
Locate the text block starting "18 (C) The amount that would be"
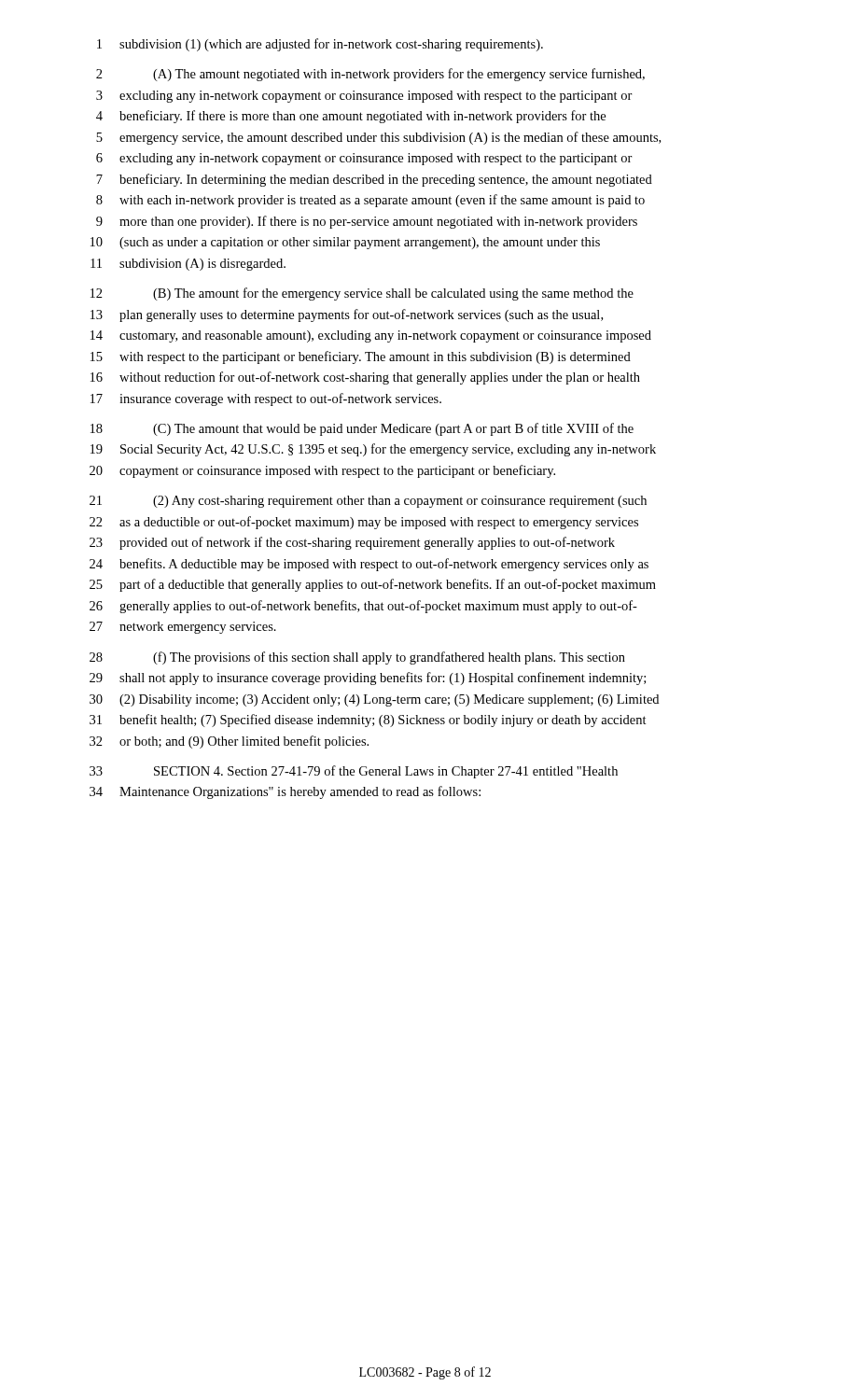tap(425, 450)
